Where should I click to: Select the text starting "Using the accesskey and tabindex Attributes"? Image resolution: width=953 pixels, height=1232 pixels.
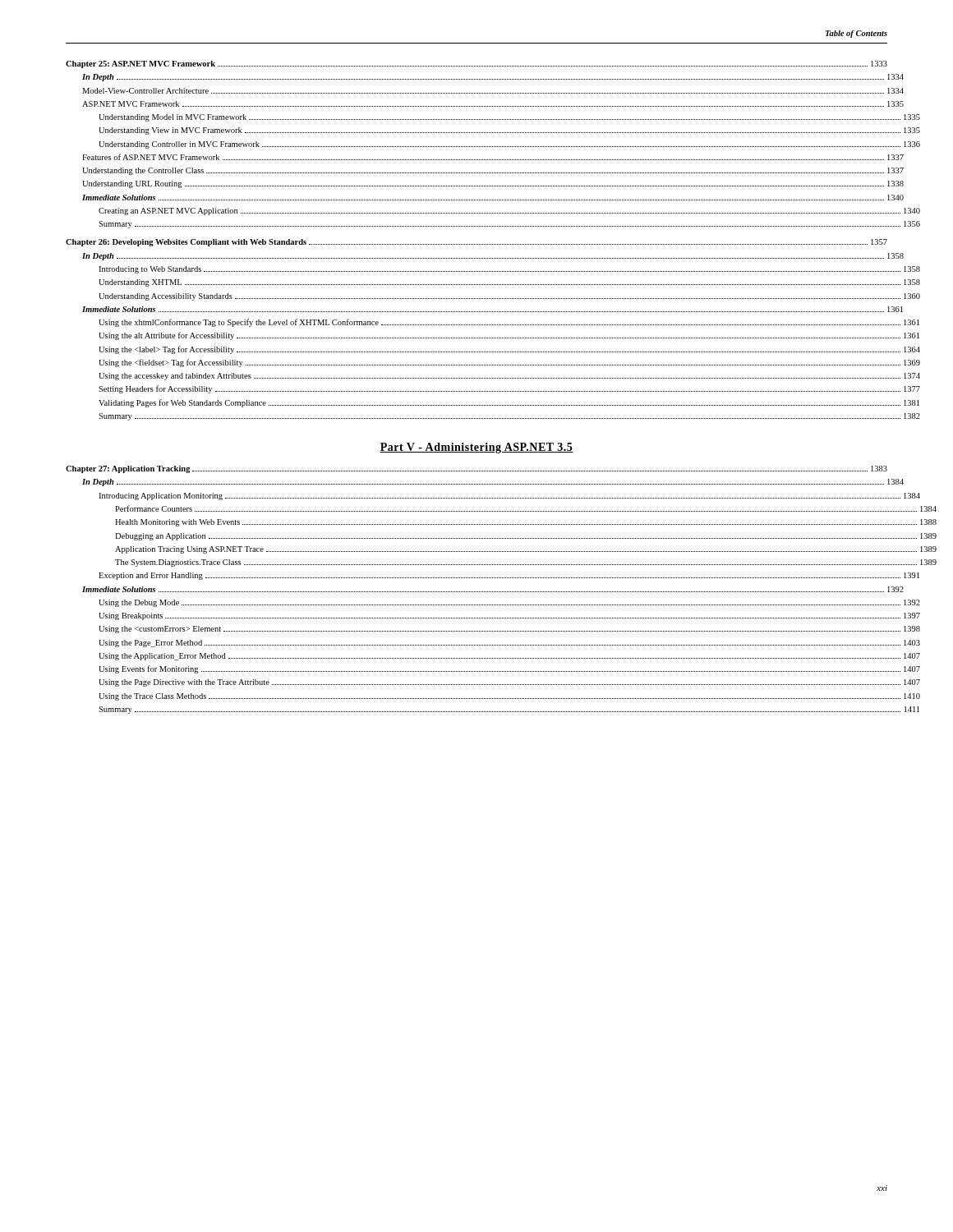[x=509, y=376]
